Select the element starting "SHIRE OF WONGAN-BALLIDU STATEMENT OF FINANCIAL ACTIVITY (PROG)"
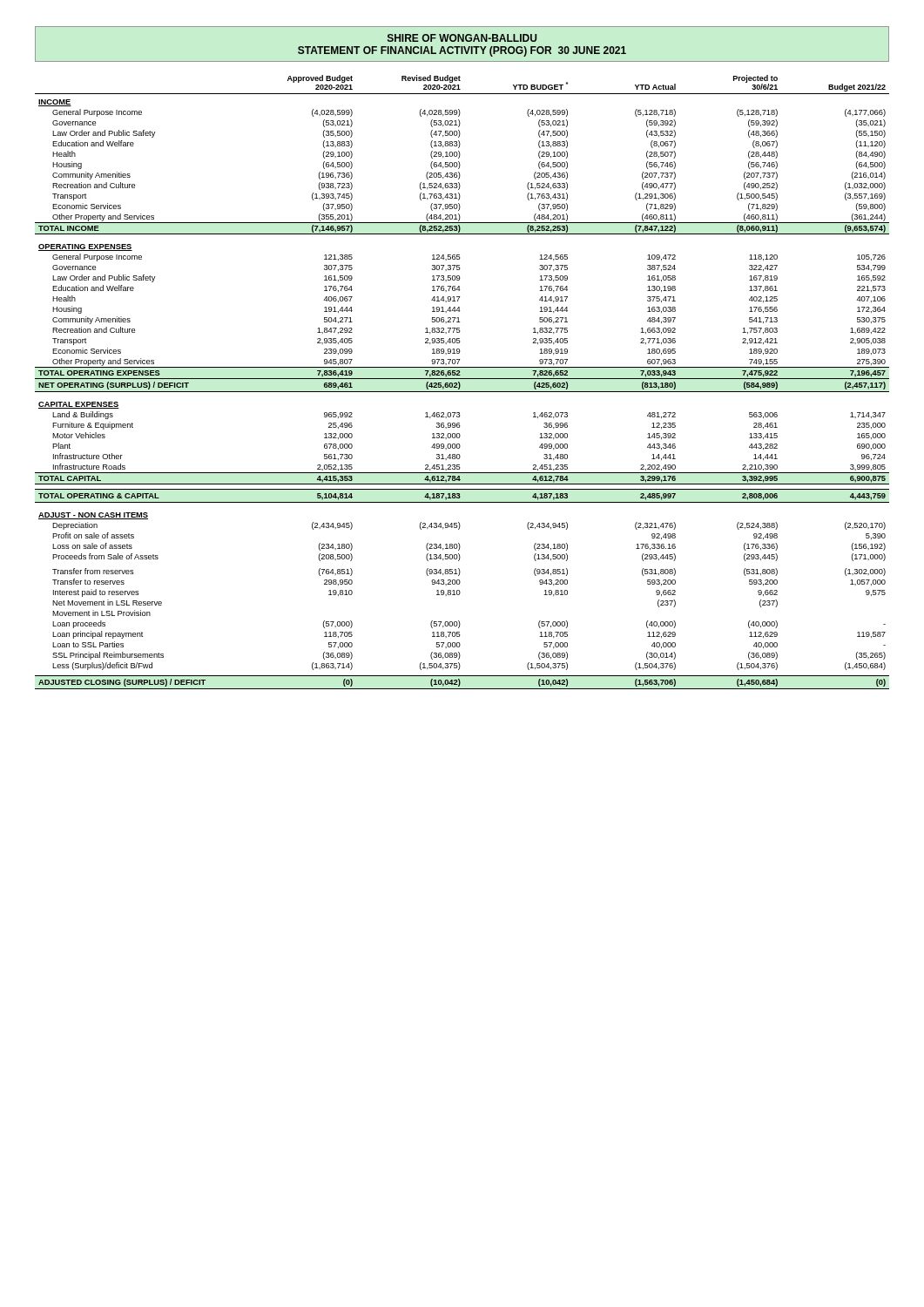 pyautogui.click(x=462, y=44)
